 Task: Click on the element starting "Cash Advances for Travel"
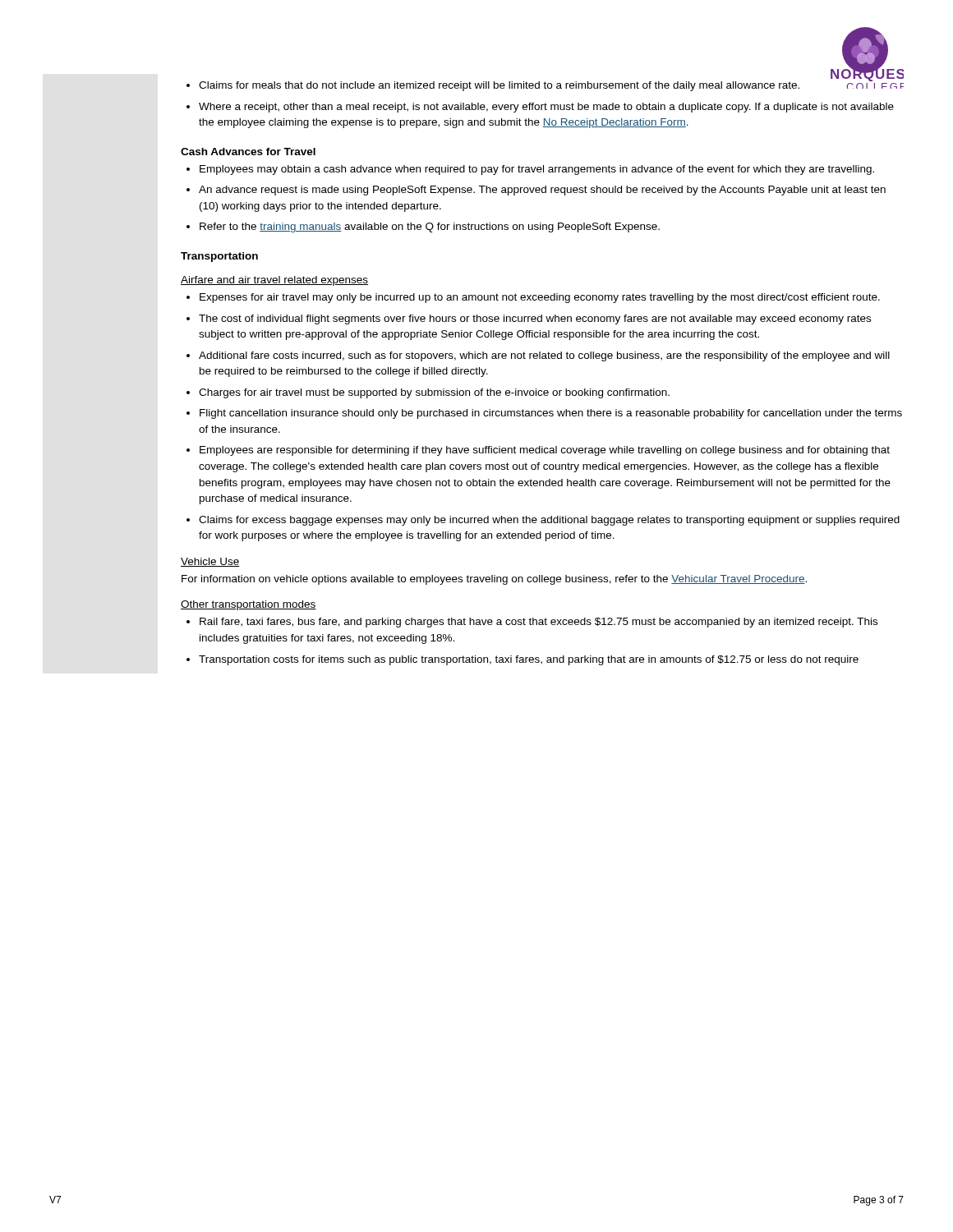(248, 151)
